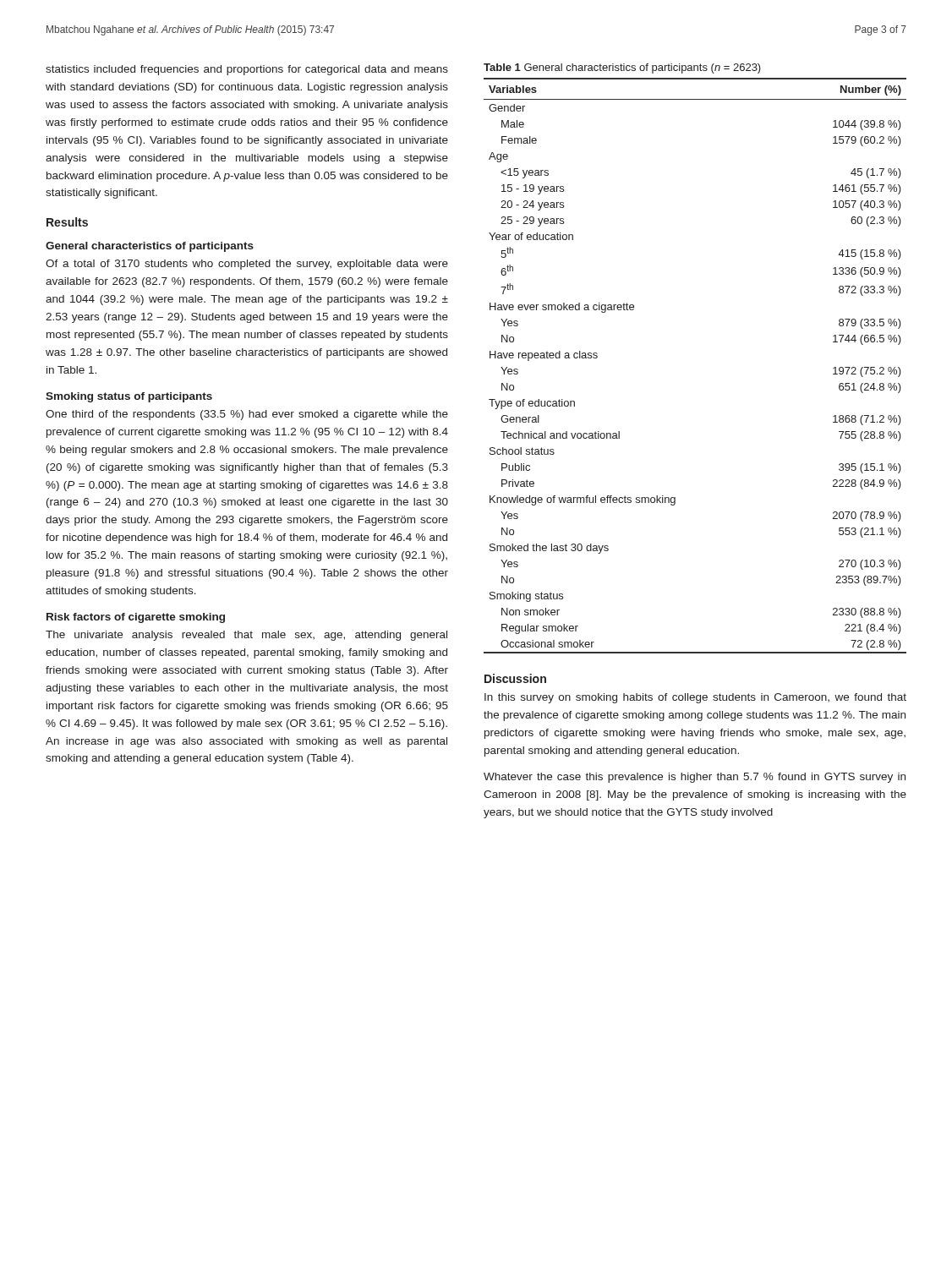Select a table

(x=695, y=366)
